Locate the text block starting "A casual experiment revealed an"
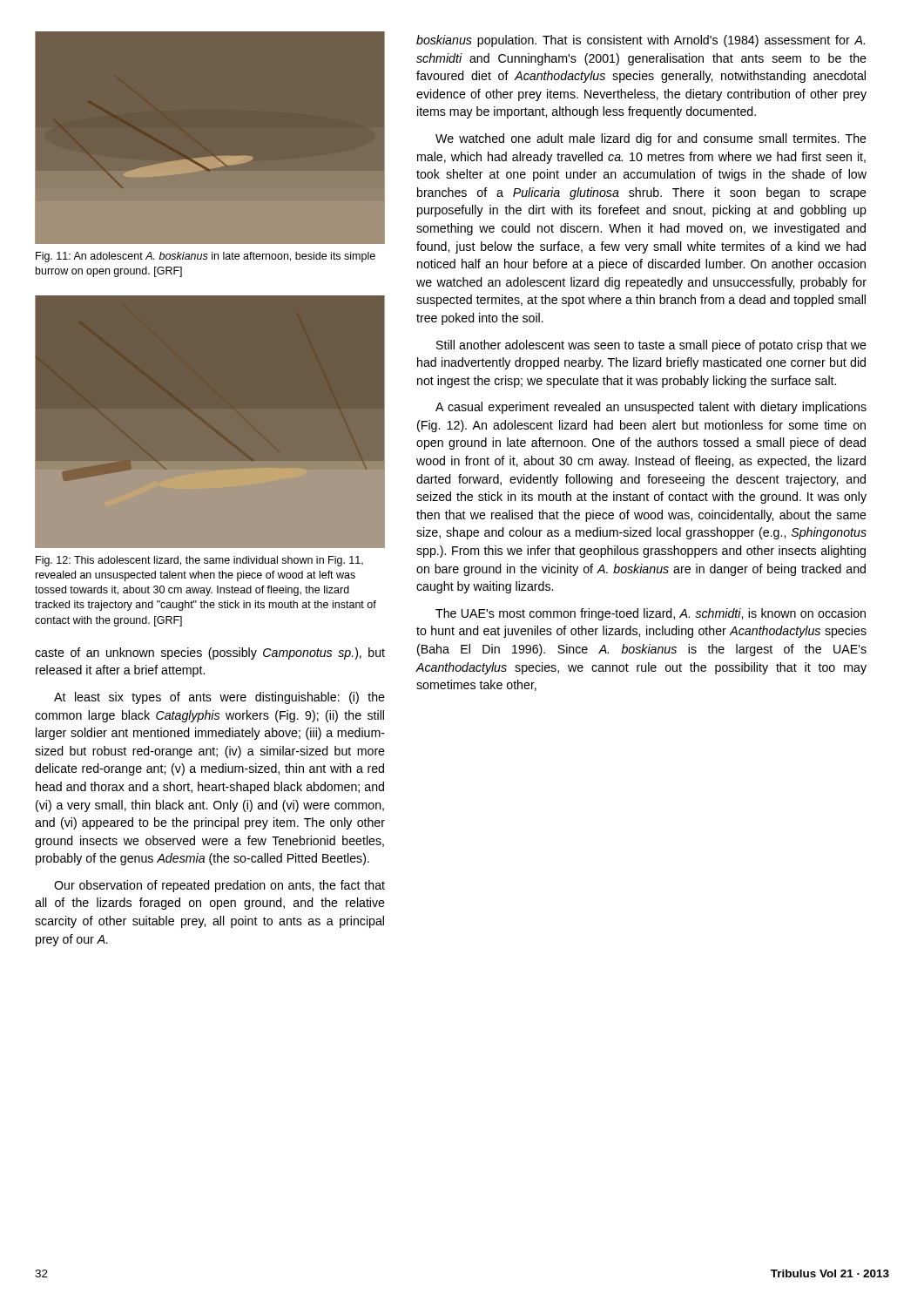This screenshot has height=1307, width=924. 641,497
